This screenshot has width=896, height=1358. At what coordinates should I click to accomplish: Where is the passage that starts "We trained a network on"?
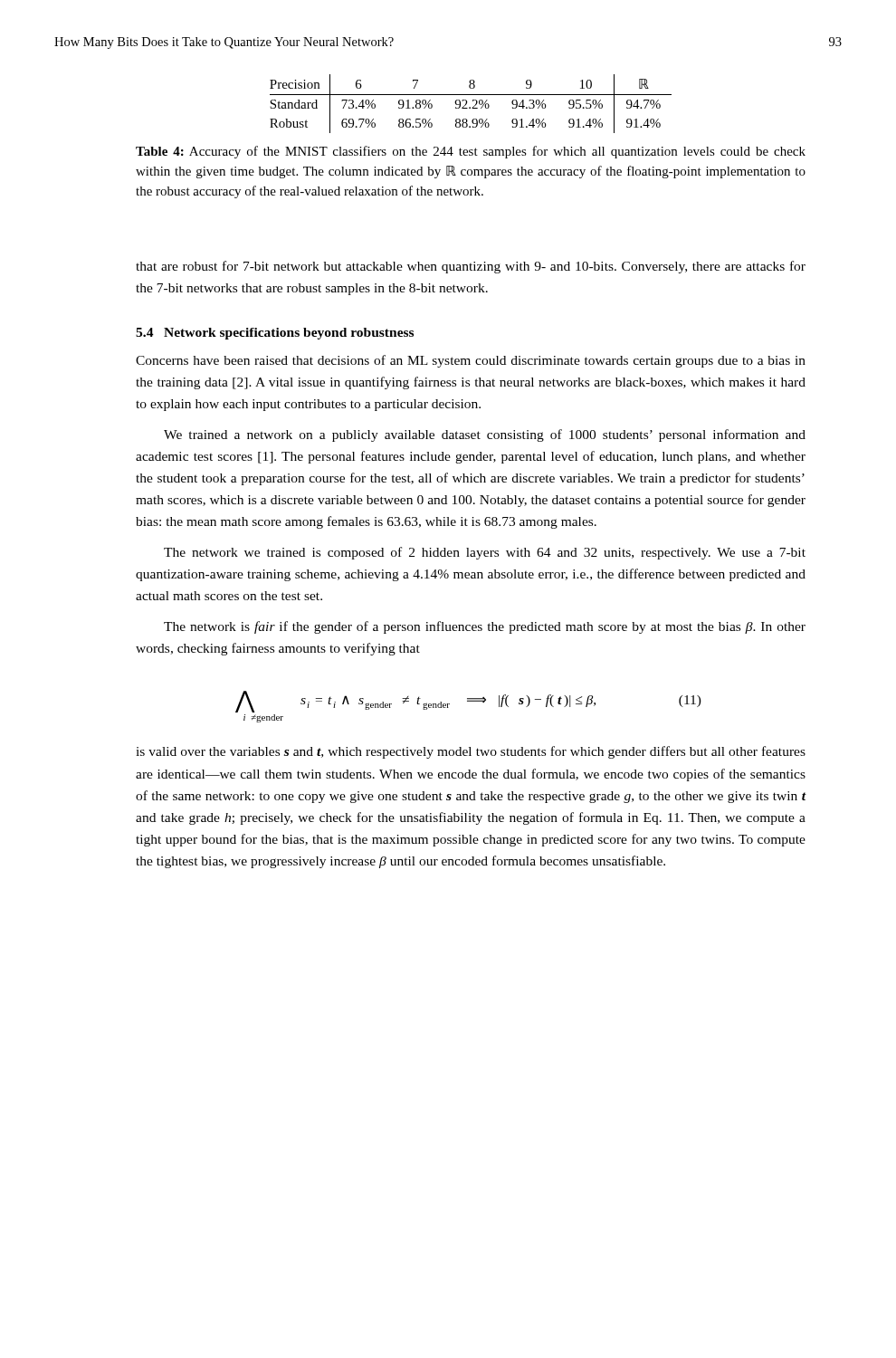[471, 478]
